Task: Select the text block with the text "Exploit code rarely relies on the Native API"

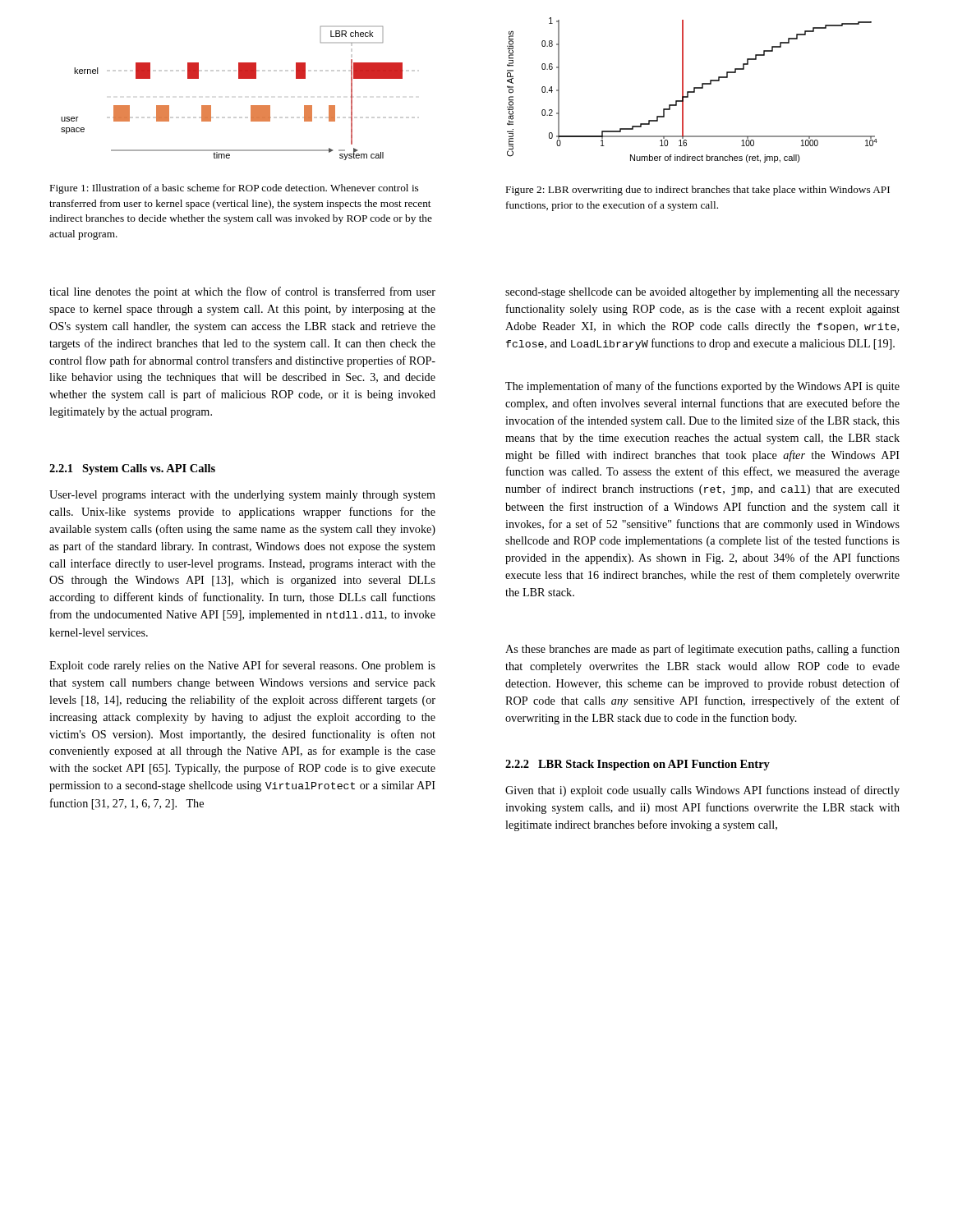Action: point(242,734)
